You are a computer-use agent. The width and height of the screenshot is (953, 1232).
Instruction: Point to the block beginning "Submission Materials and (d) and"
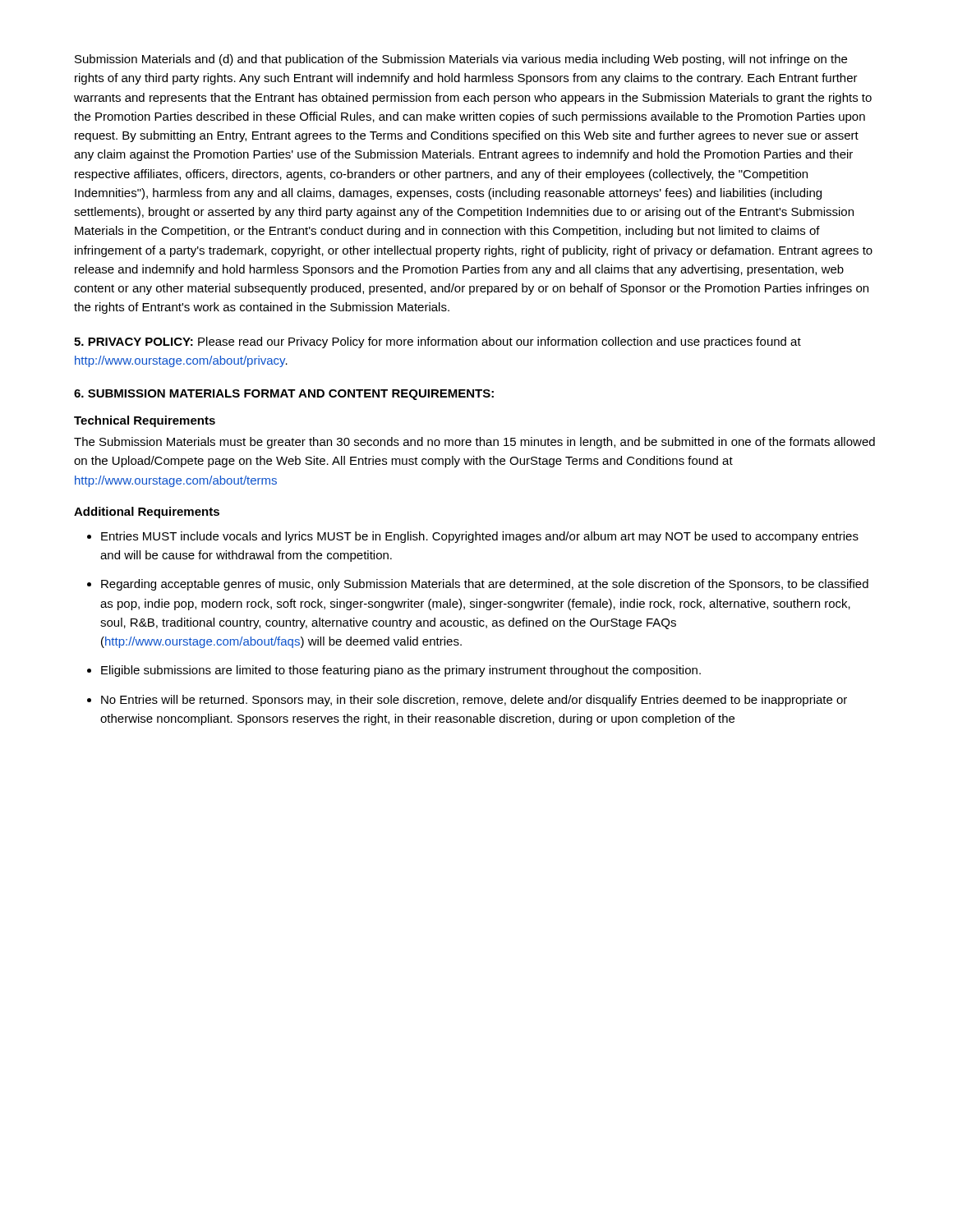coord(473,183)
